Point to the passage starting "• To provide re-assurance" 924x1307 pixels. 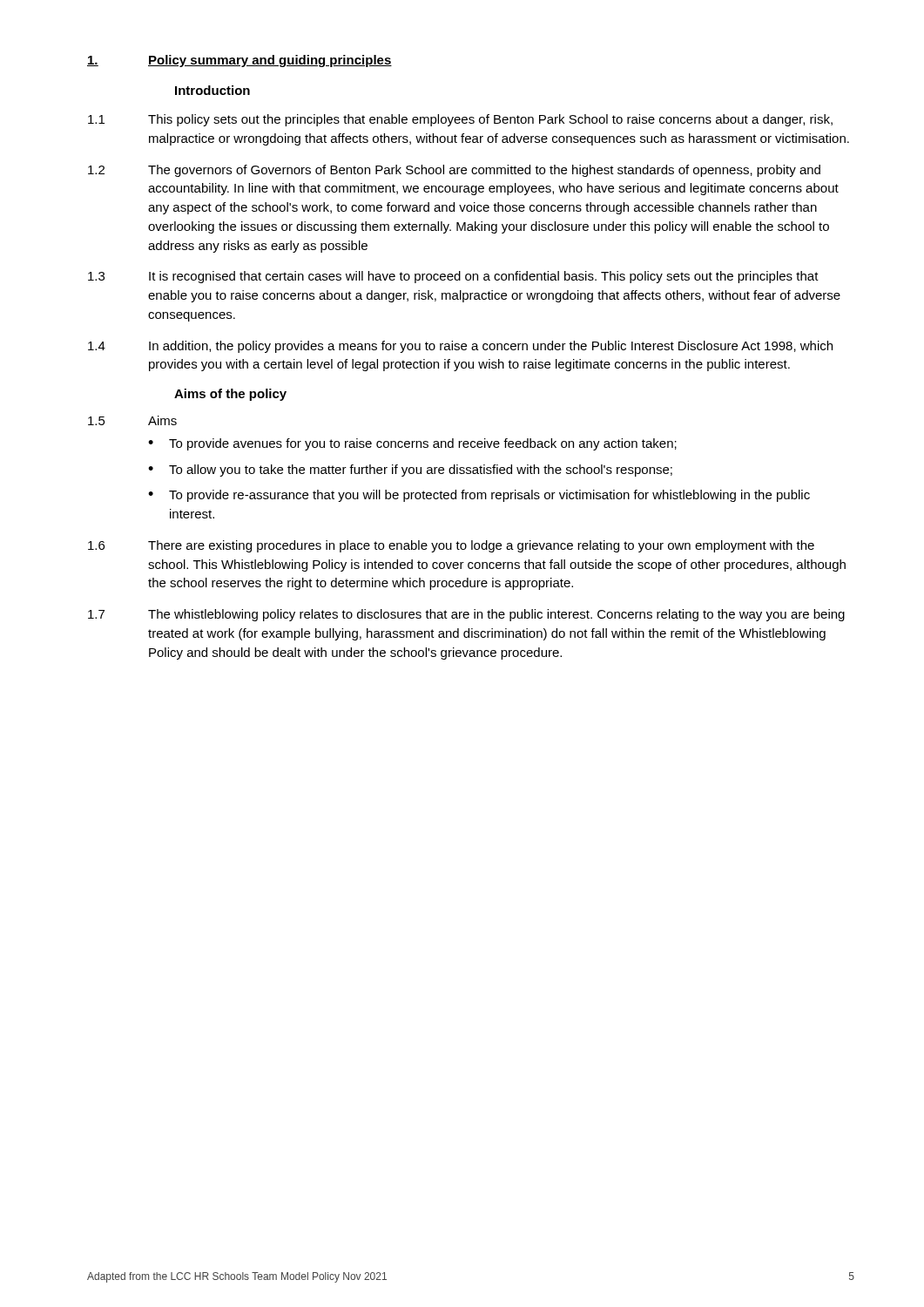501,505
